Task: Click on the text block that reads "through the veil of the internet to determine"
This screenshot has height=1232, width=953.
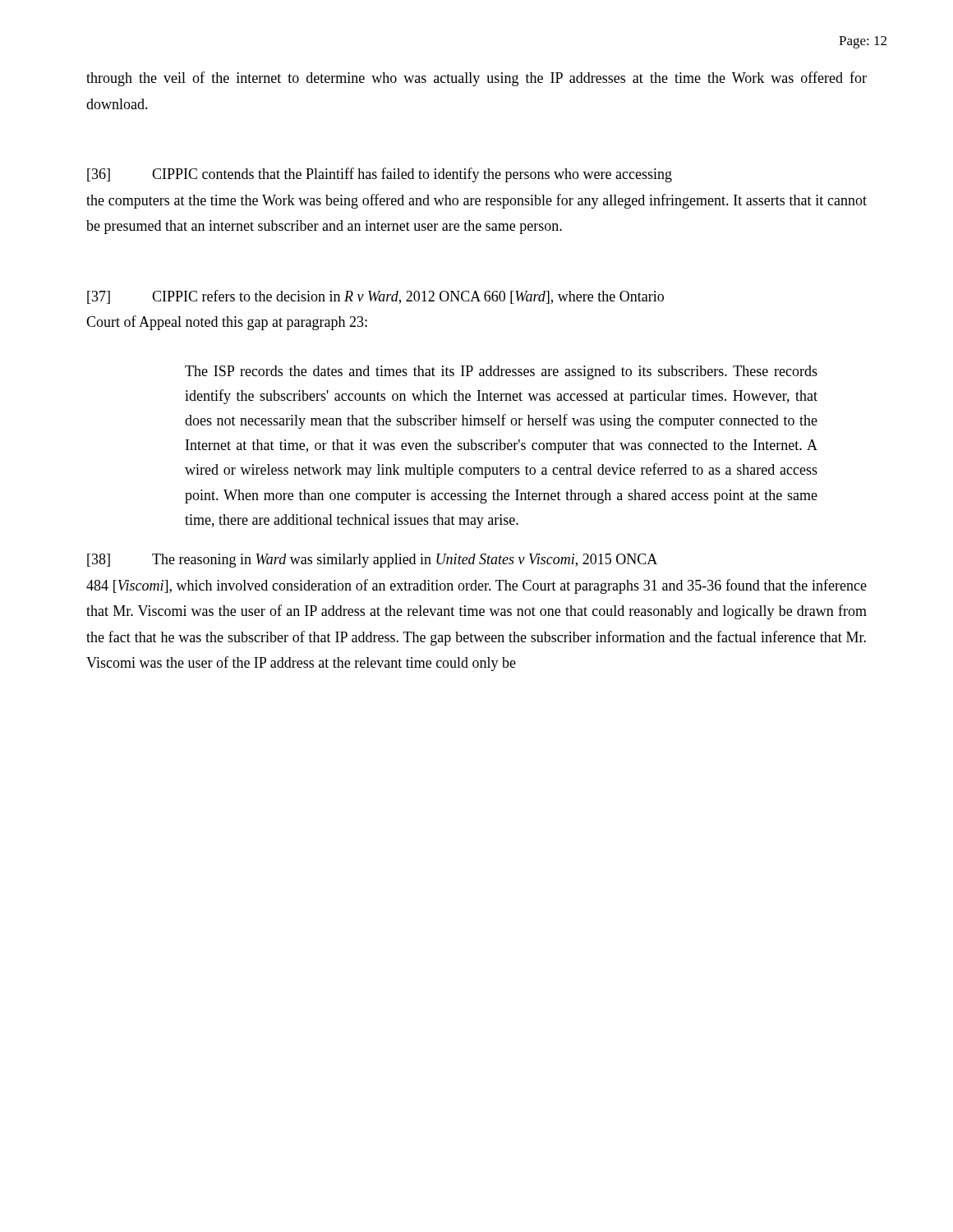Action: [x=476, y=91]
